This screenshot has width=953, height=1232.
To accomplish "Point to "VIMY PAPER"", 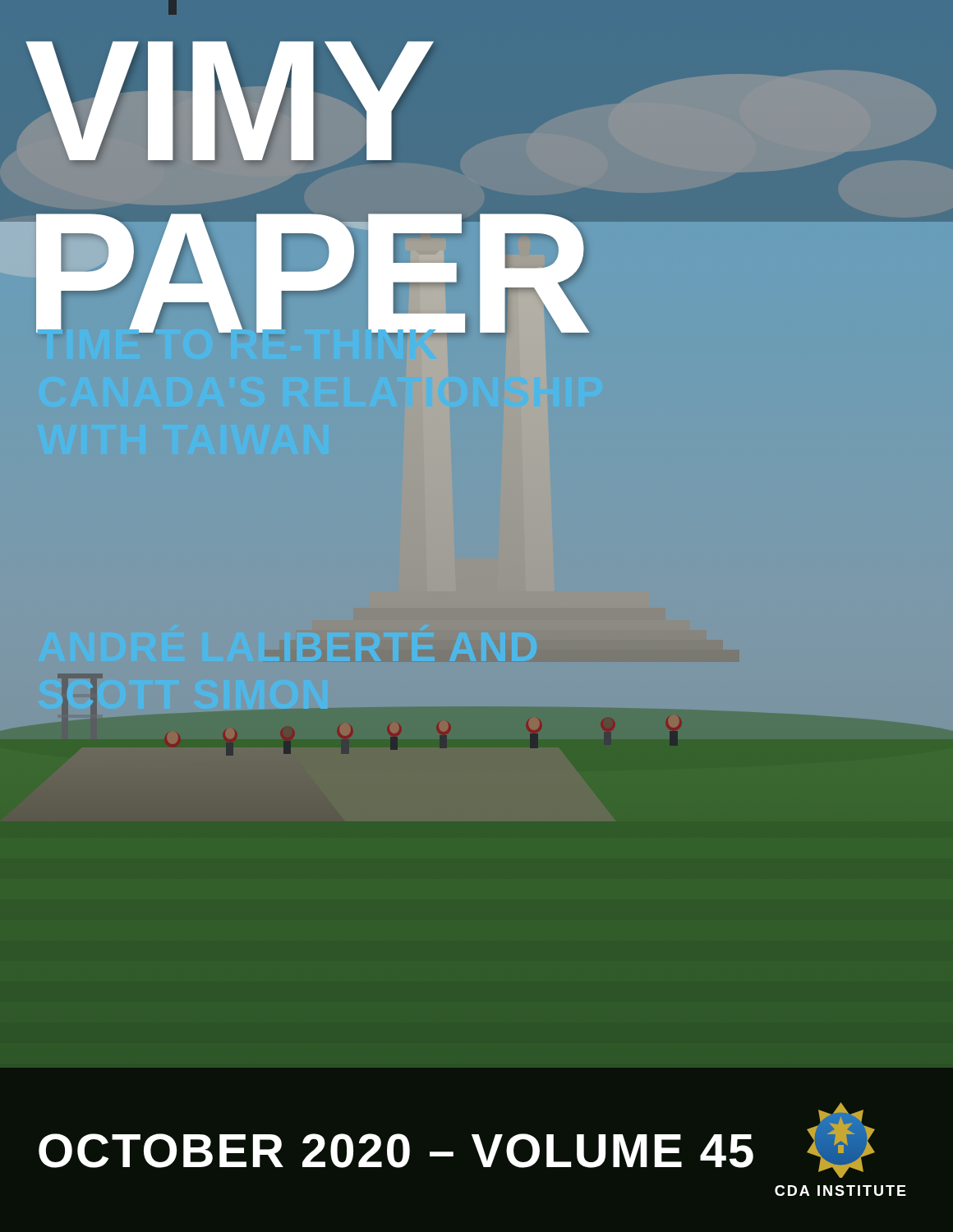I will [307, 187].
